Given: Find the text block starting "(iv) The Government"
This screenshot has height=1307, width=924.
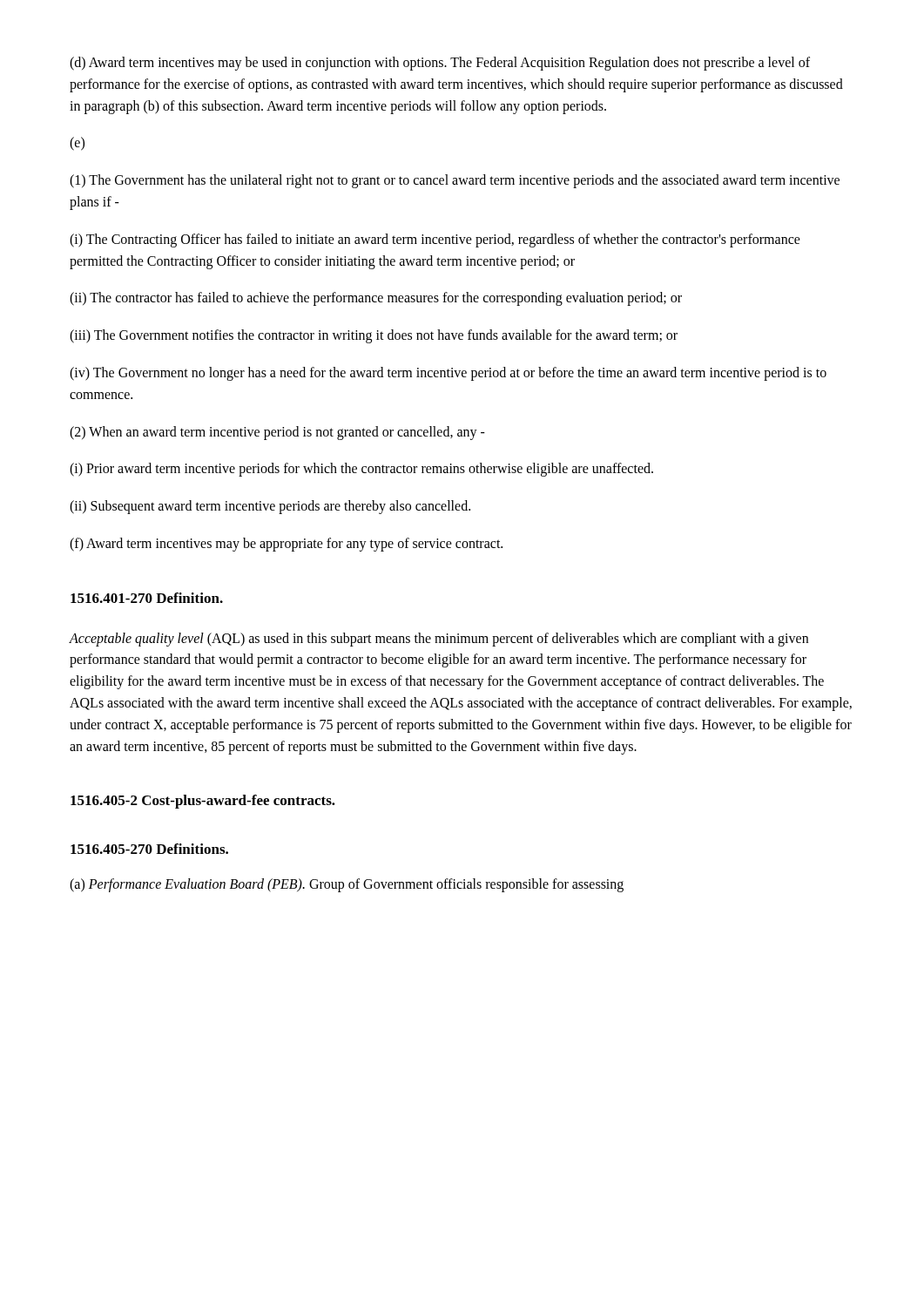Looking at the screenshot, I should pyautogui.click(x=448, y=383).
